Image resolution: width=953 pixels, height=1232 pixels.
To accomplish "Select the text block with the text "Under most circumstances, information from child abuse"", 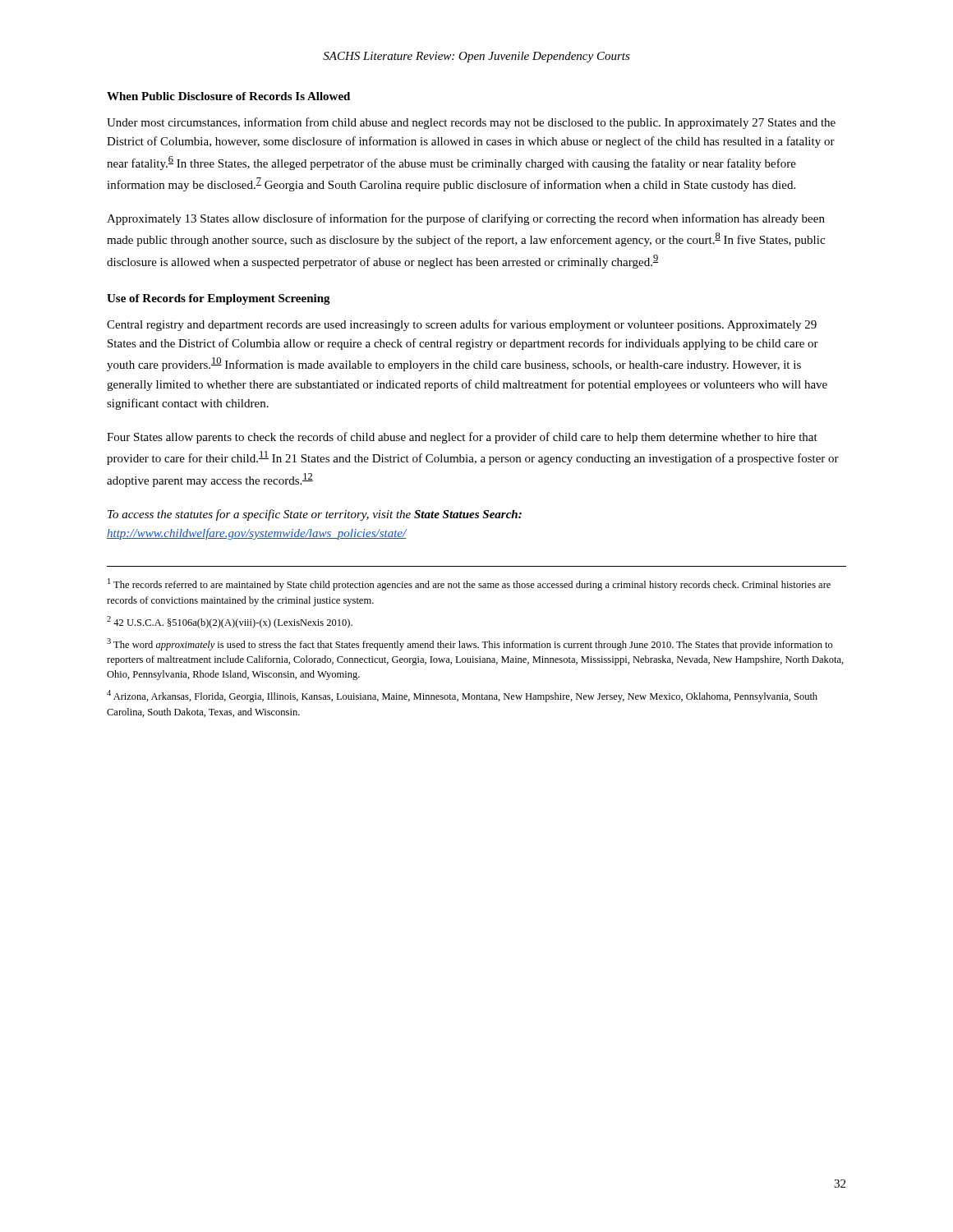I will coord(471,154).
